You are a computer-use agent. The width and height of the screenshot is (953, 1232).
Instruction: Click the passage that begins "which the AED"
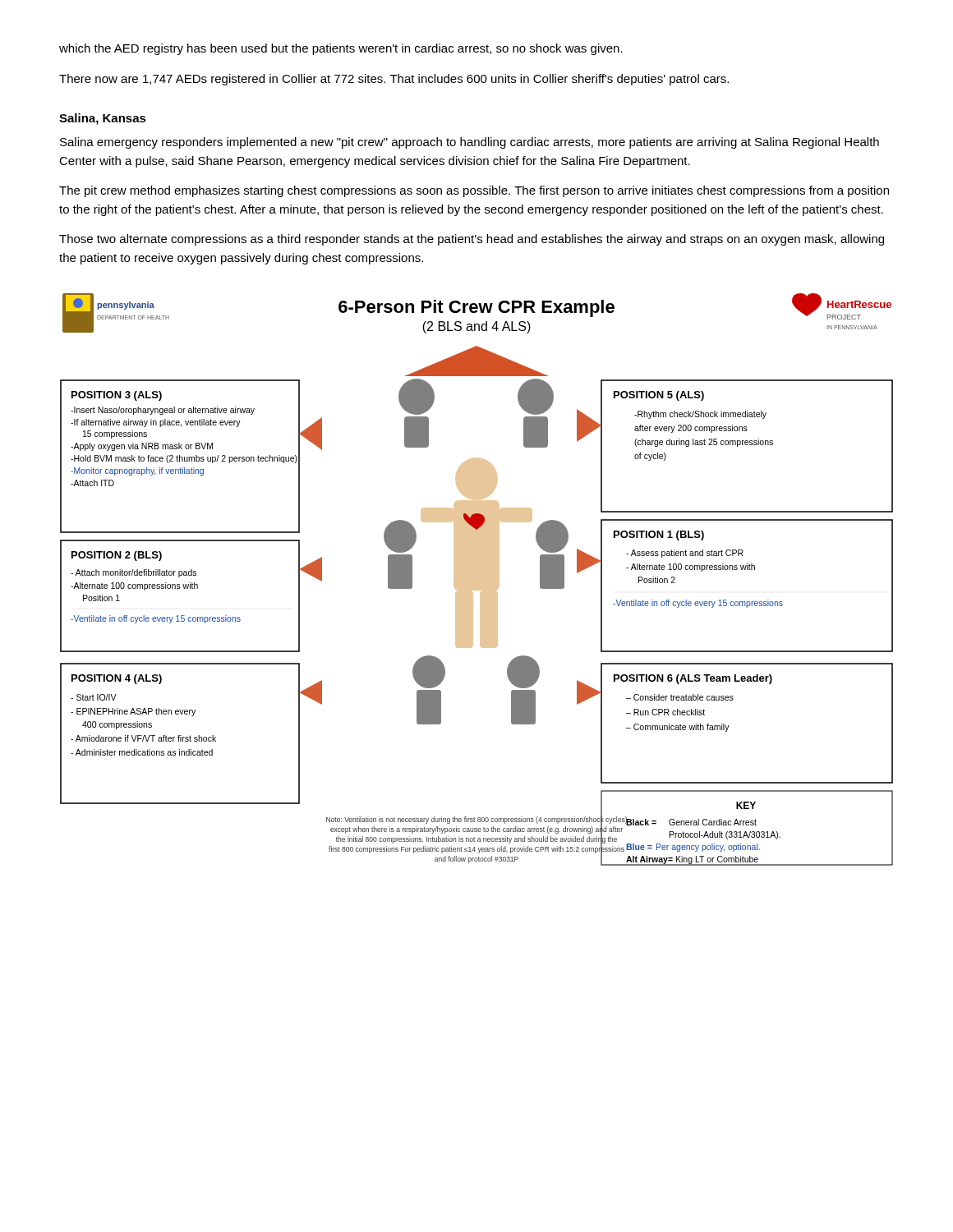pos(341,48)
